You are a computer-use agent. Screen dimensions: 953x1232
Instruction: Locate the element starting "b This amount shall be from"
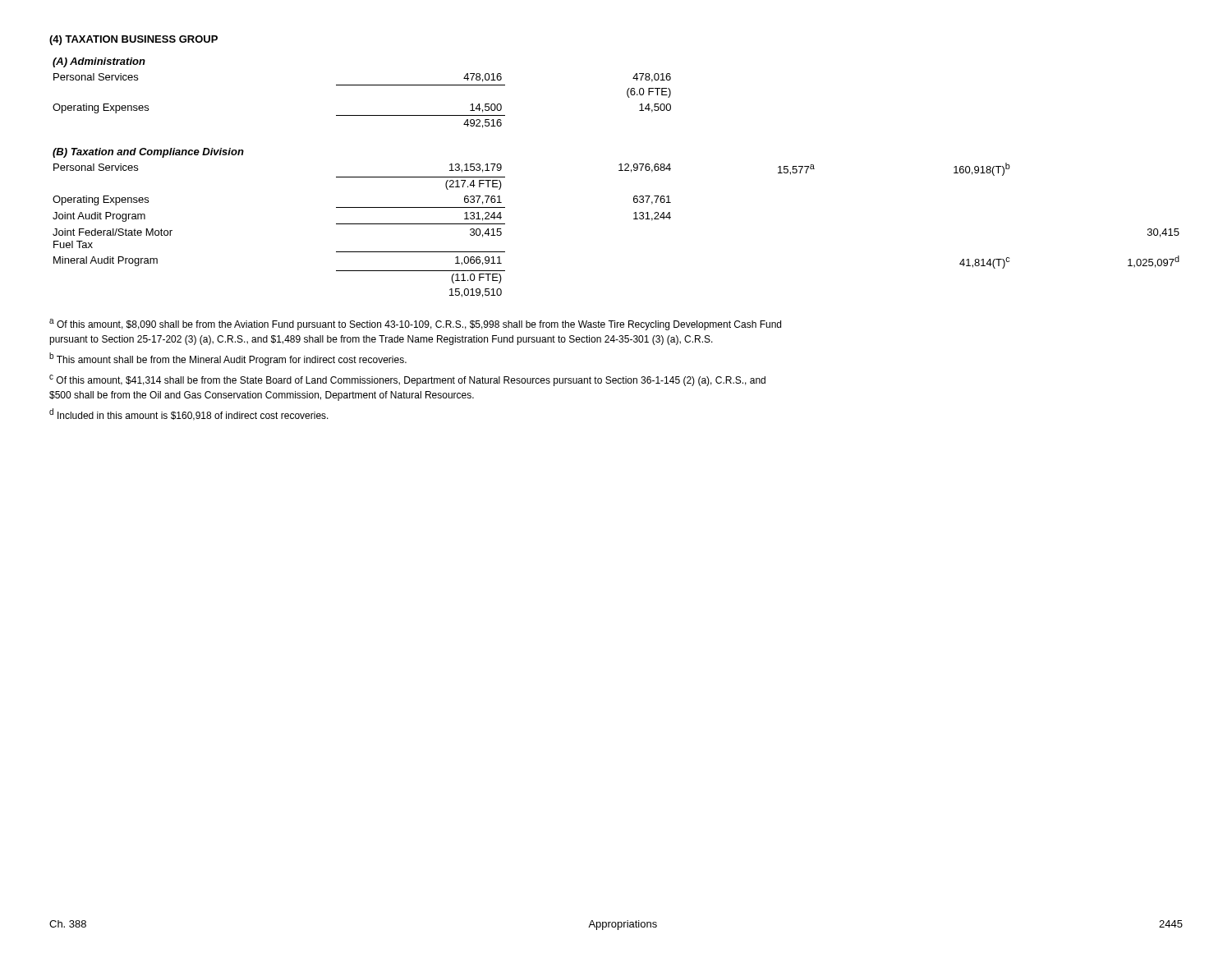(228, 358)
